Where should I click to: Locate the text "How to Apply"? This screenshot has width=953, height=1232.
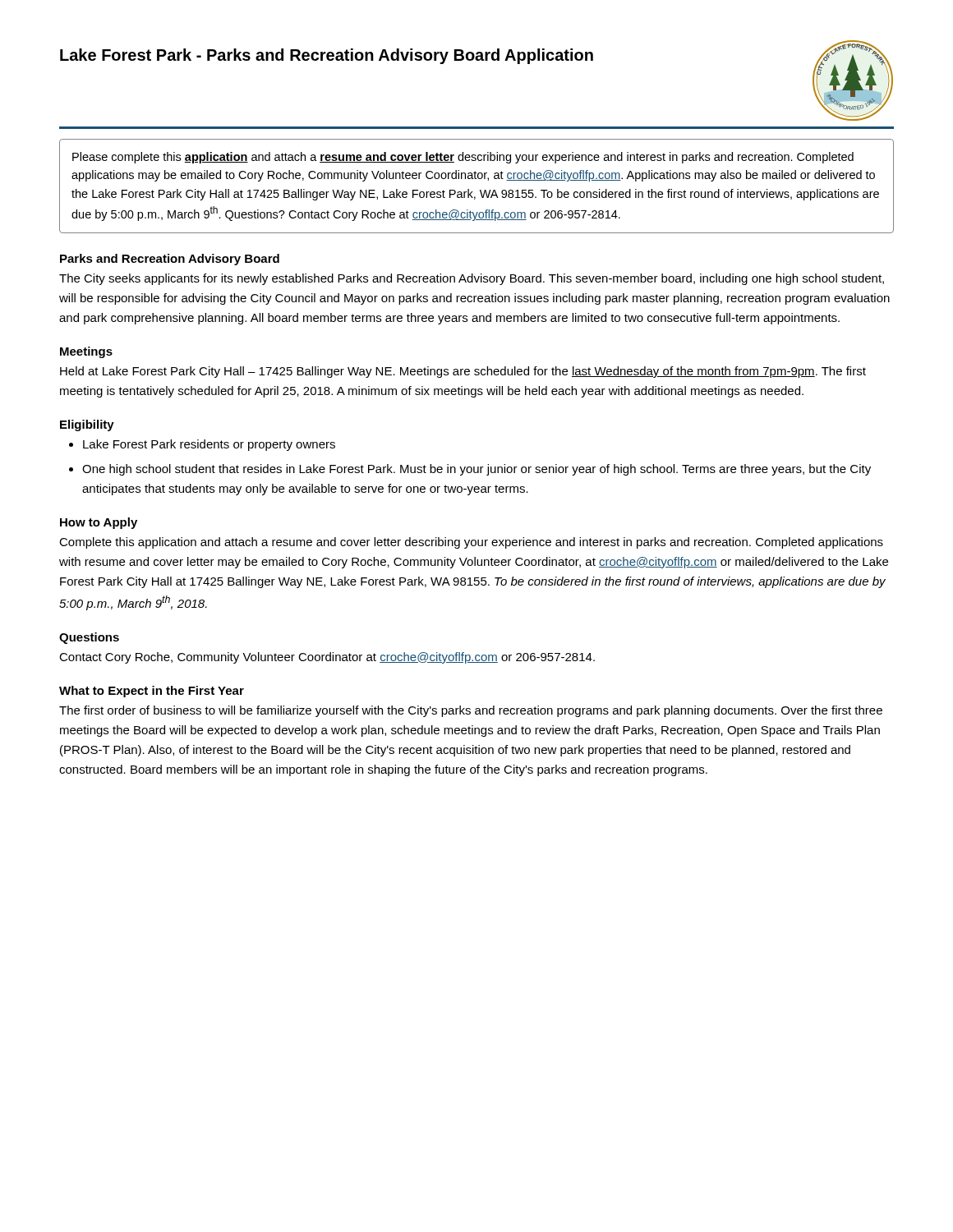98,522
